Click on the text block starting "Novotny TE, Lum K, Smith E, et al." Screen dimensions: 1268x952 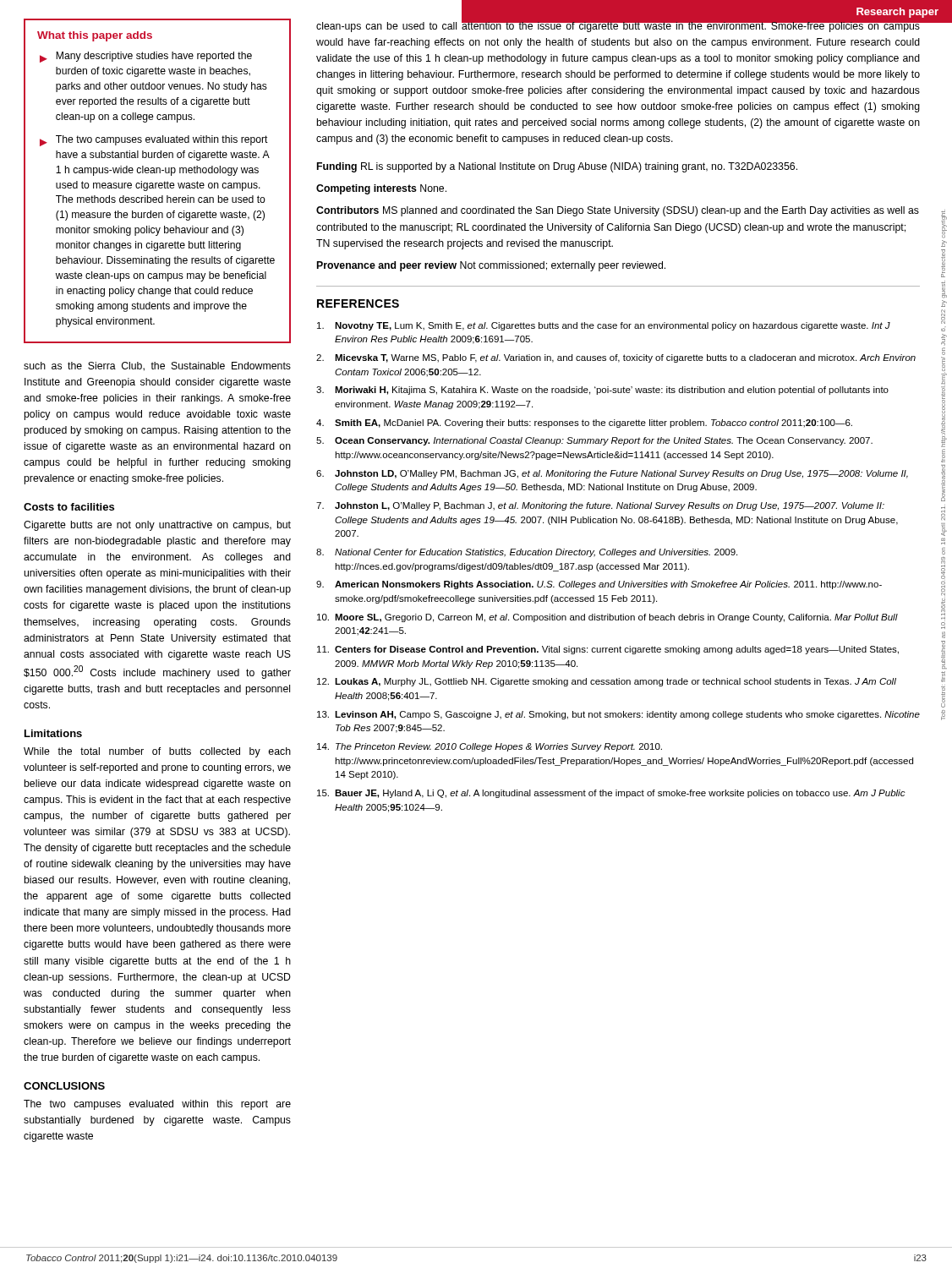coord(618,332)
